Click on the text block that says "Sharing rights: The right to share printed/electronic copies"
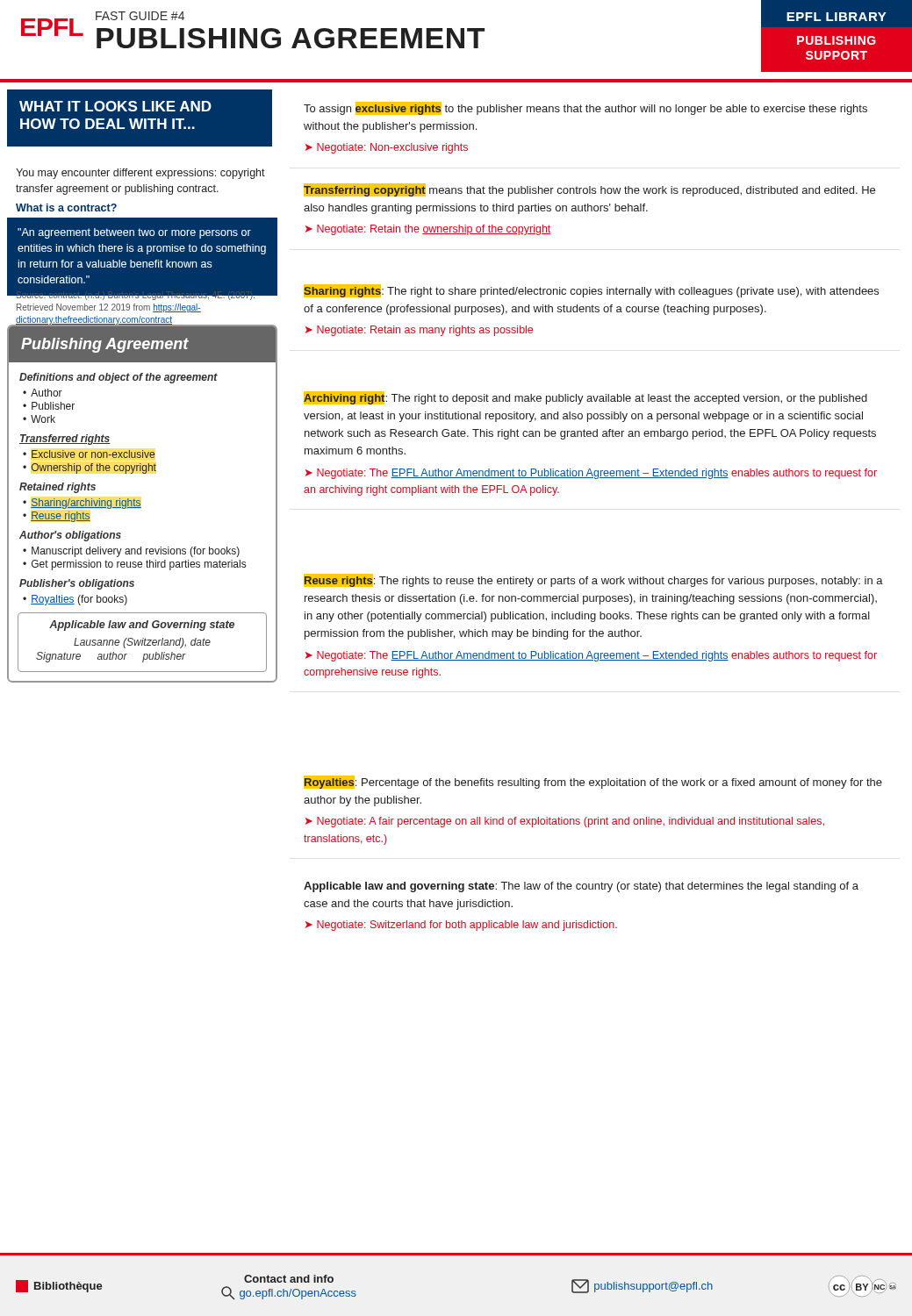The image size is (912, 1316). (x=594, y=312)
